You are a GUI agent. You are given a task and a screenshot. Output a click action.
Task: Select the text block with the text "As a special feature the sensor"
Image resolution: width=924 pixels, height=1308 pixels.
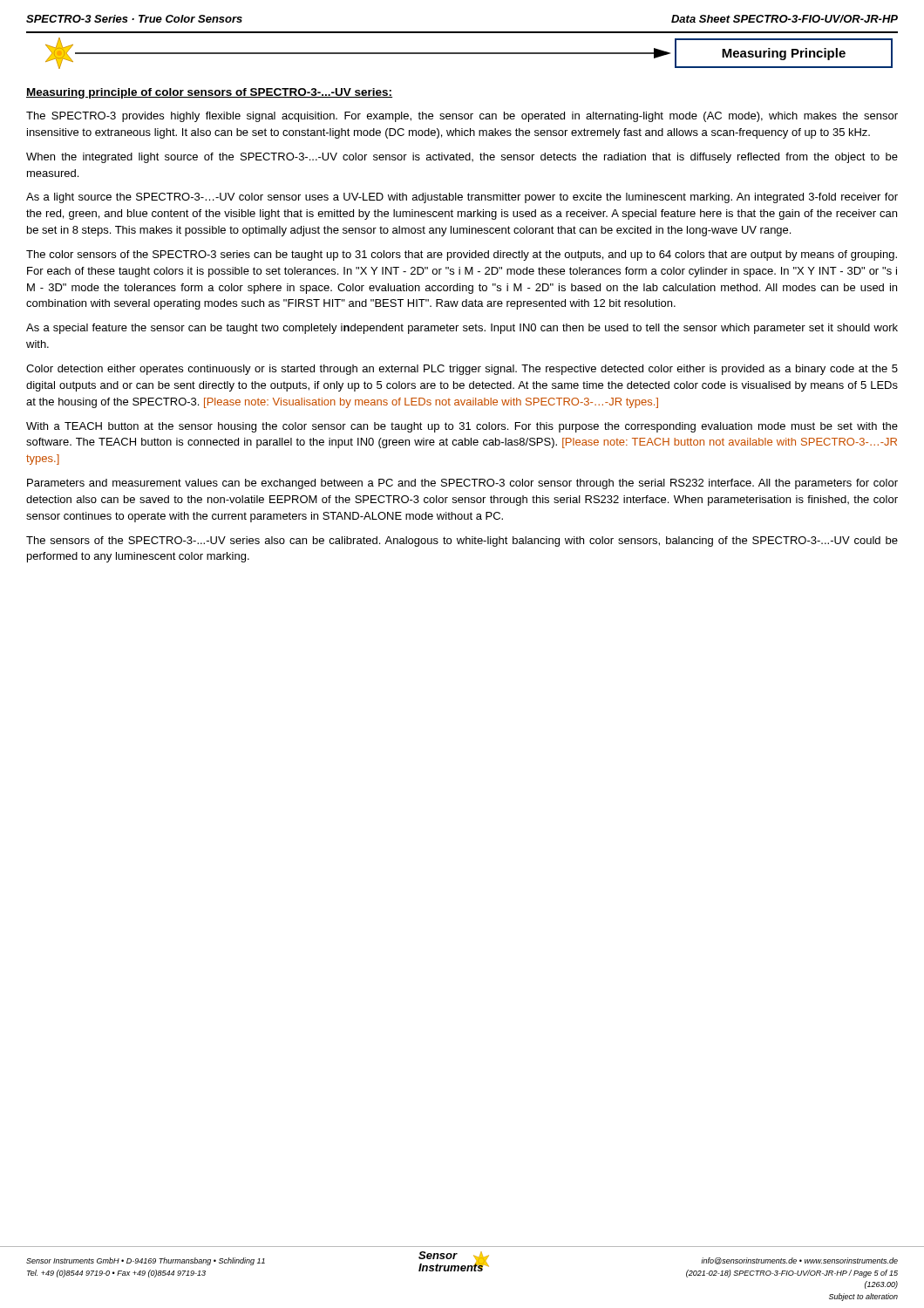[x=462, y=336]
